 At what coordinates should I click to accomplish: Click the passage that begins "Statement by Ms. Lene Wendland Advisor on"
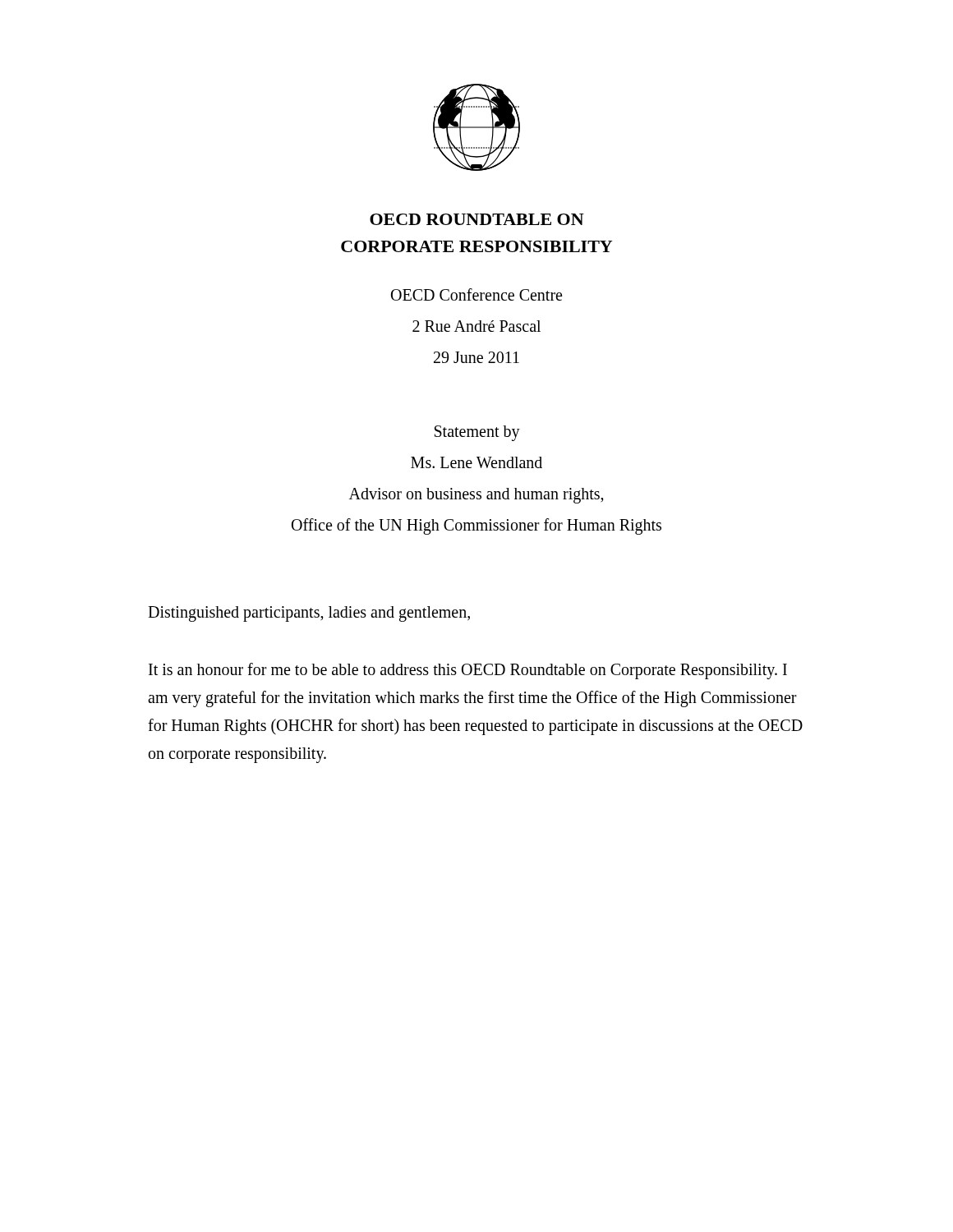click(x=476, y=478)
